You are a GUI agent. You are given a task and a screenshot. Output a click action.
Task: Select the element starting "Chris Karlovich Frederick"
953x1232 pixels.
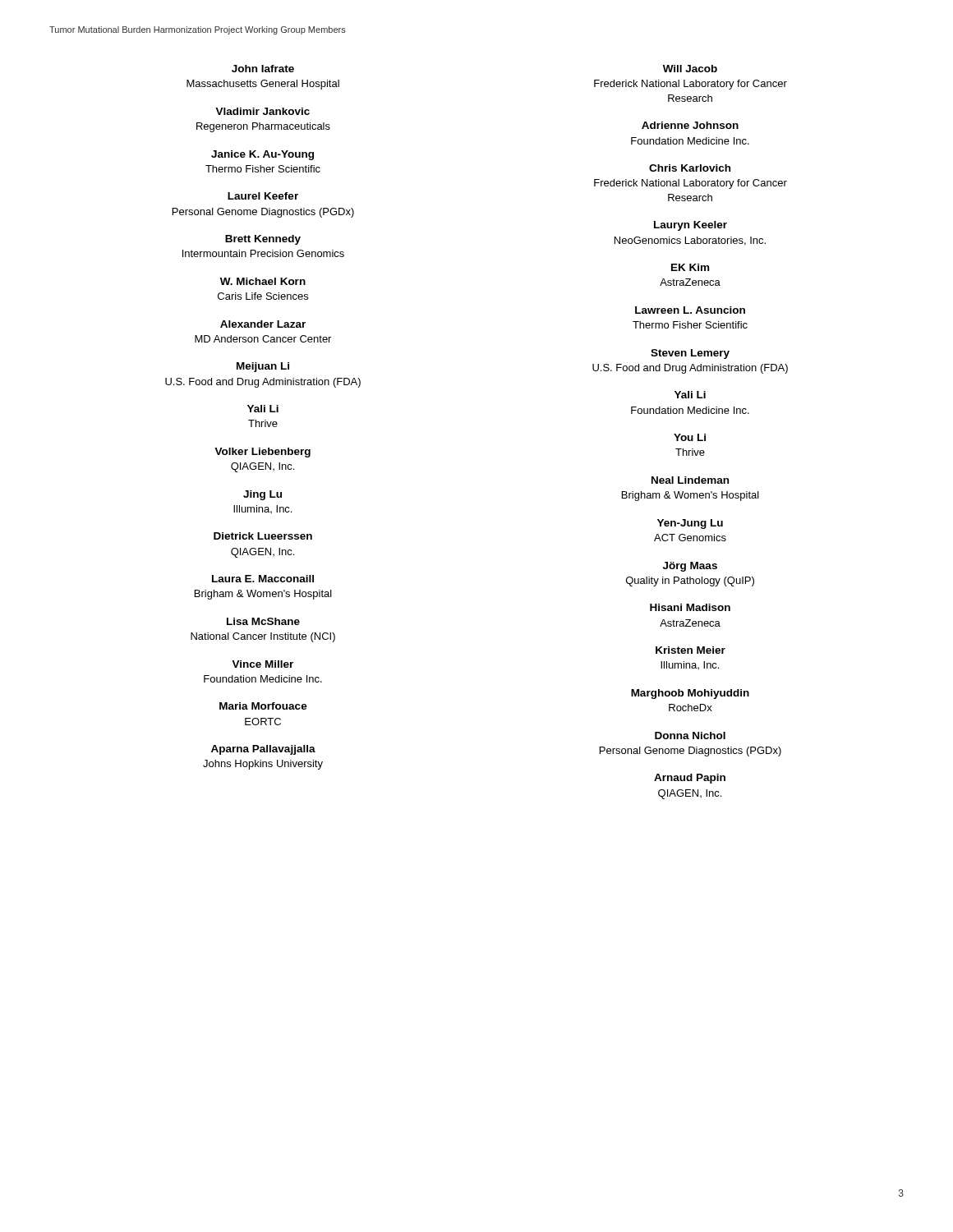(690, 183)
